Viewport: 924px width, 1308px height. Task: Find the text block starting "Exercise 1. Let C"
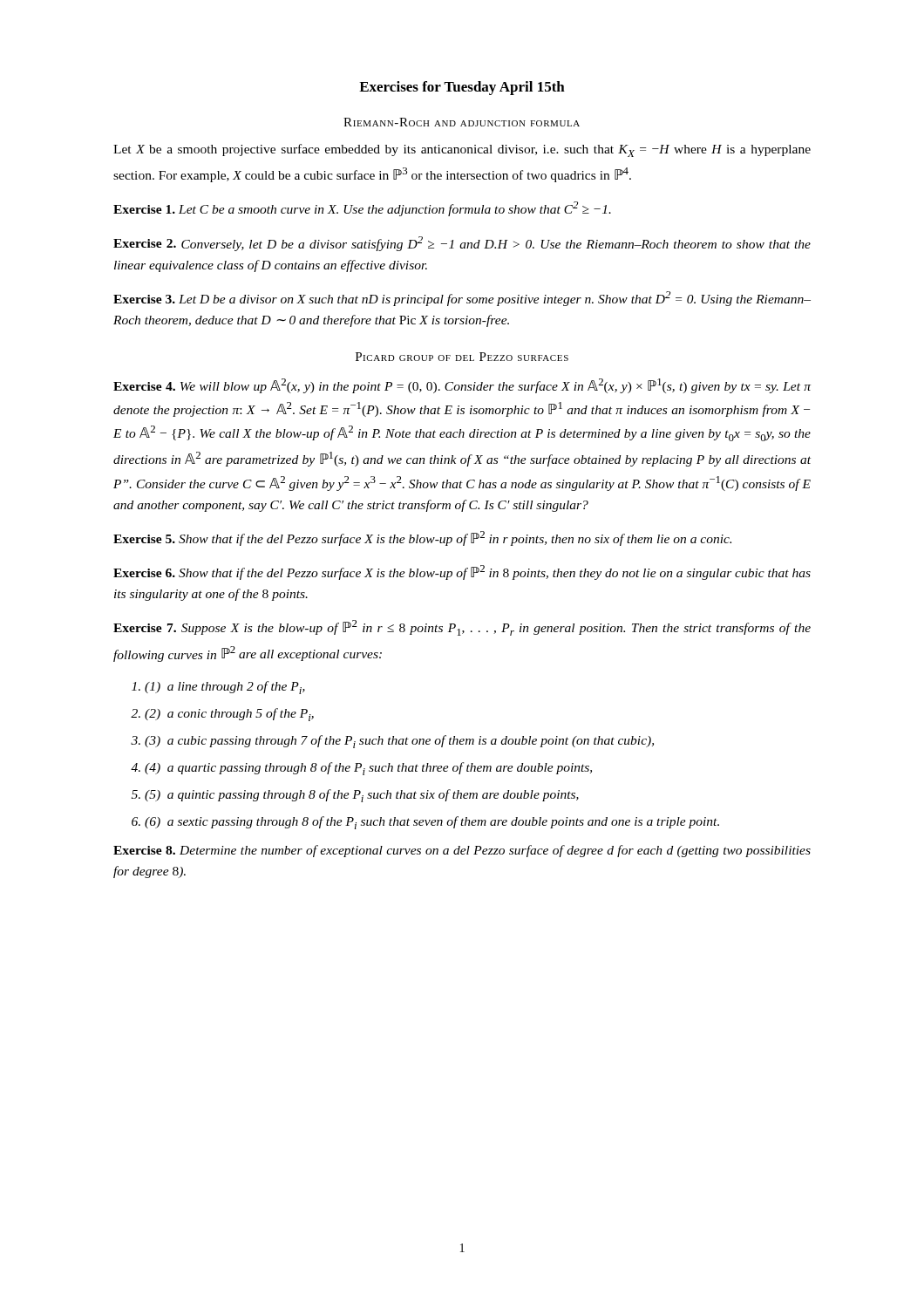(x=363, y=207)
